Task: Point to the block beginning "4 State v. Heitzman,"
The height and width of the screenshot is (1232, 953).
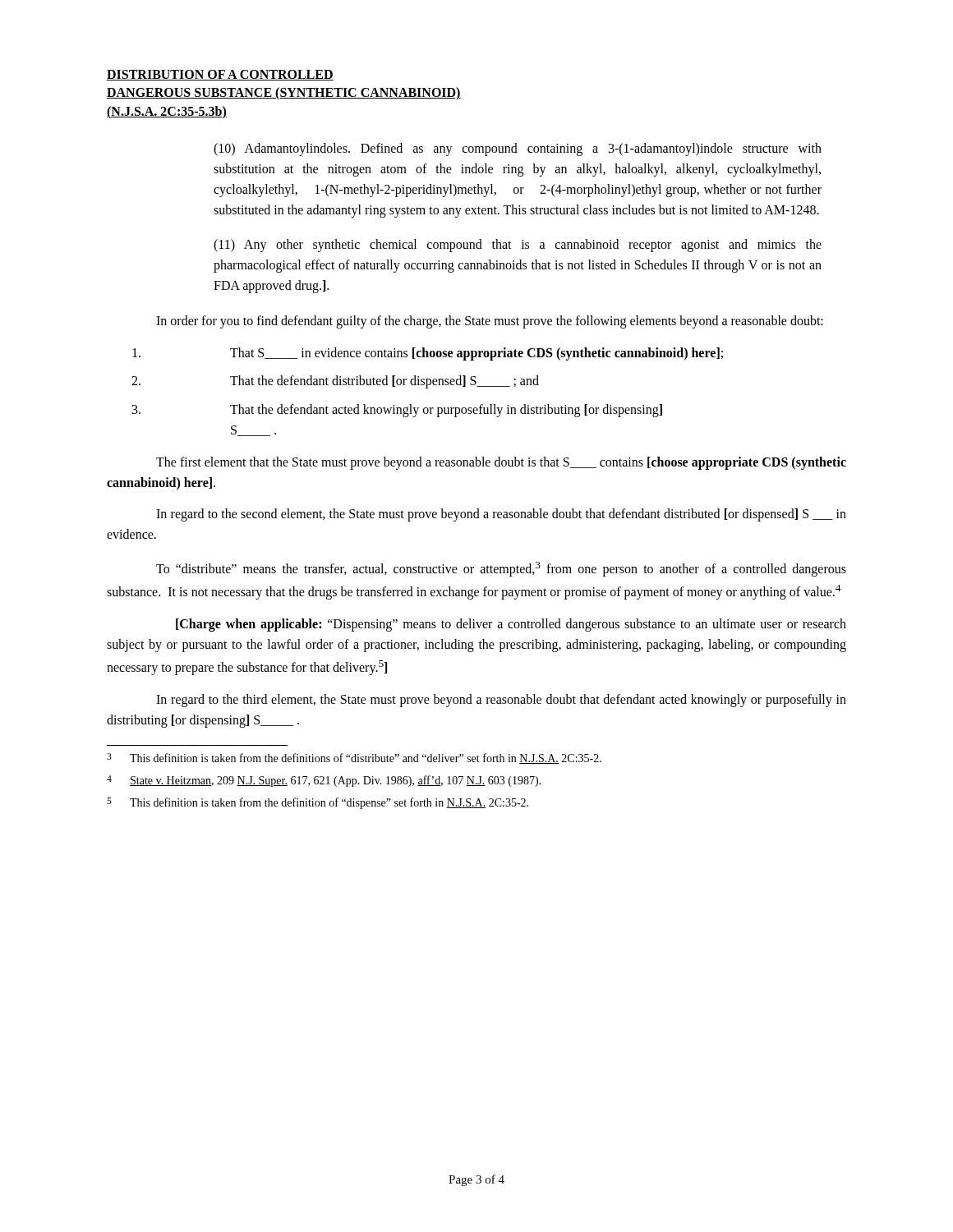Action: pos(476,783)
